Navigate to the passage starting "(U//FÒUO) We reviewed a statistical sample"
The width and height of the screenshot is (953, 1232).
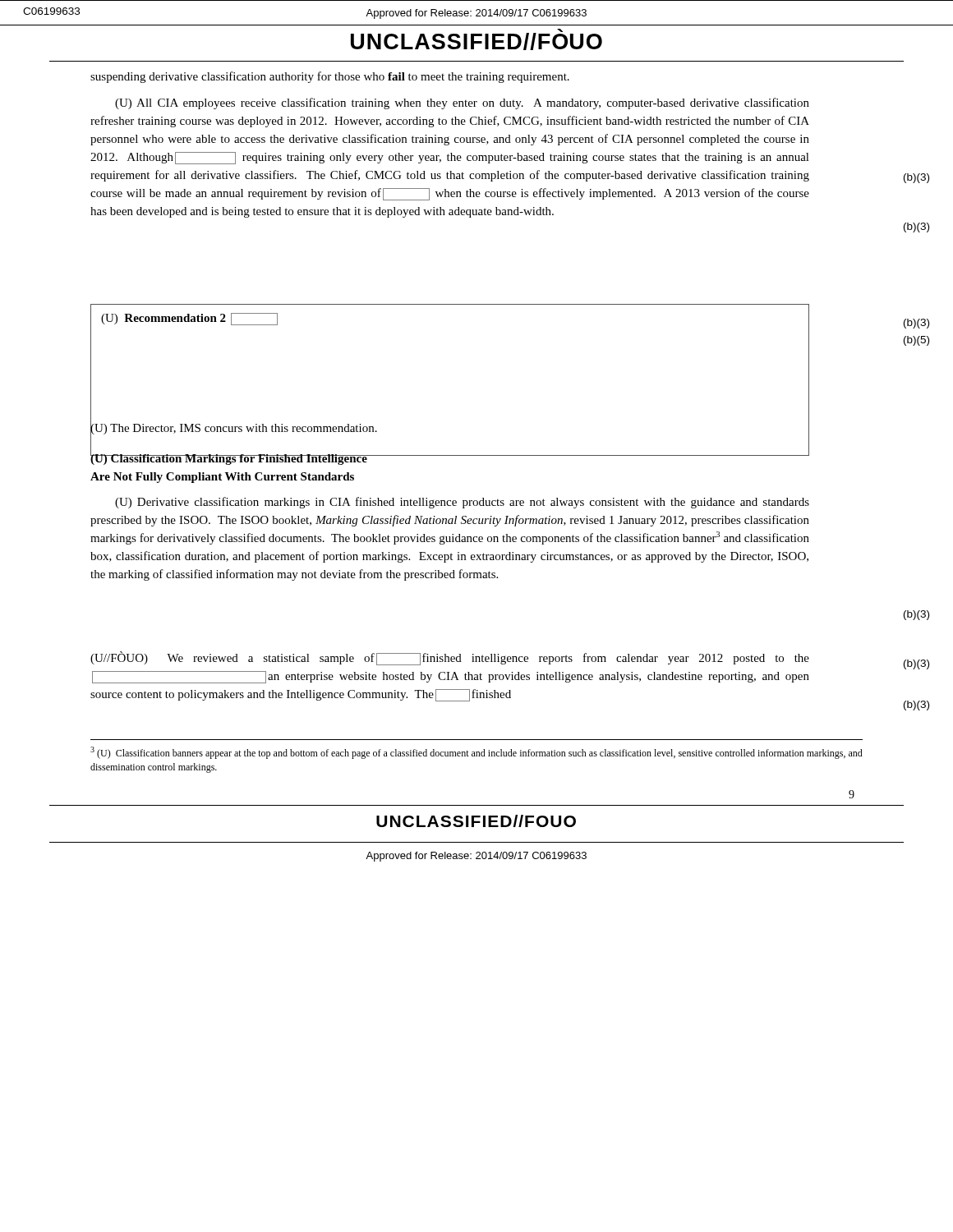[x=450, y=676]
